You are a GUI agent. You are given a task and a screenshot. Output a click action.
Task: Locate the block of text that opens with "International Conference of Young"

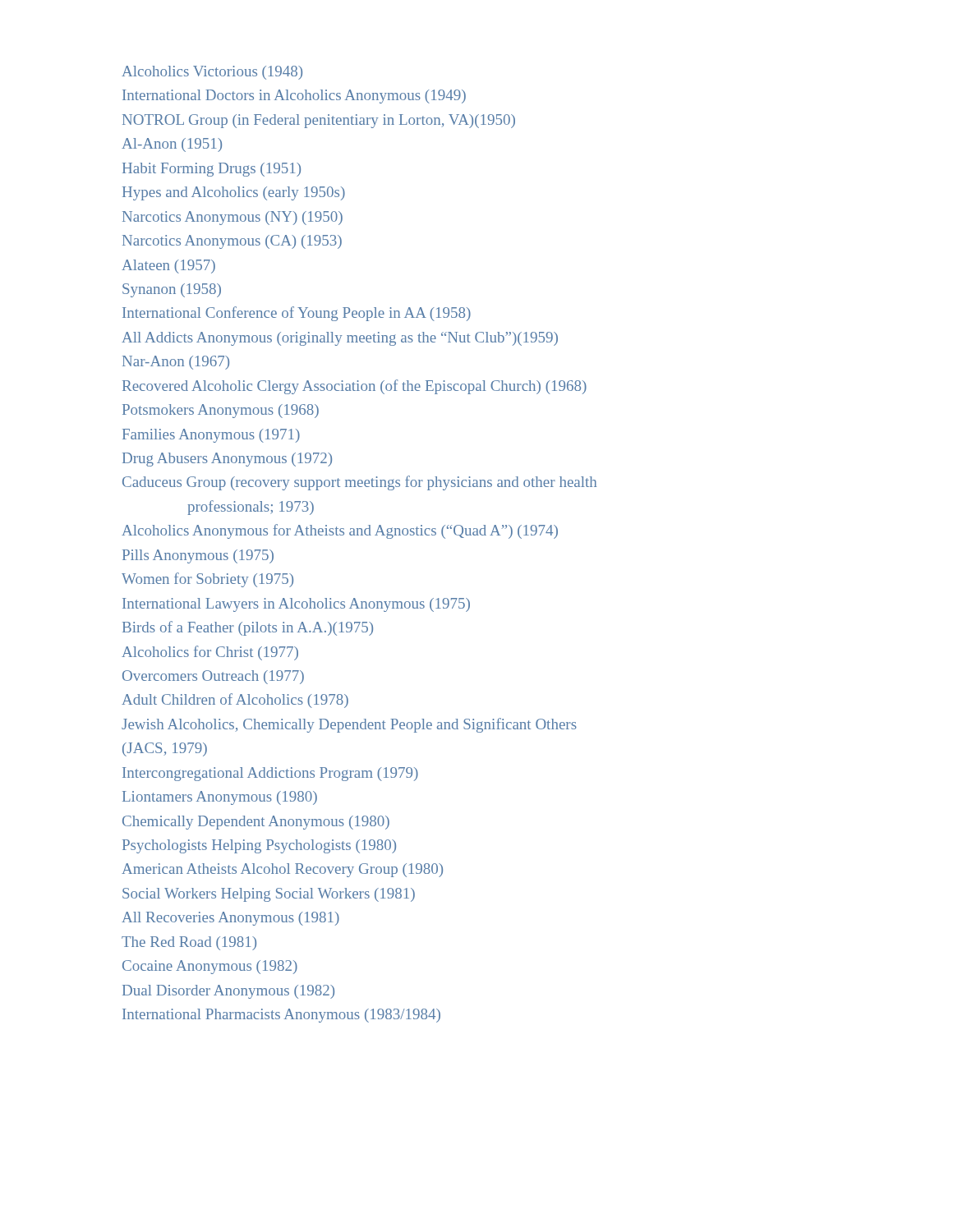tap(296, 313)
